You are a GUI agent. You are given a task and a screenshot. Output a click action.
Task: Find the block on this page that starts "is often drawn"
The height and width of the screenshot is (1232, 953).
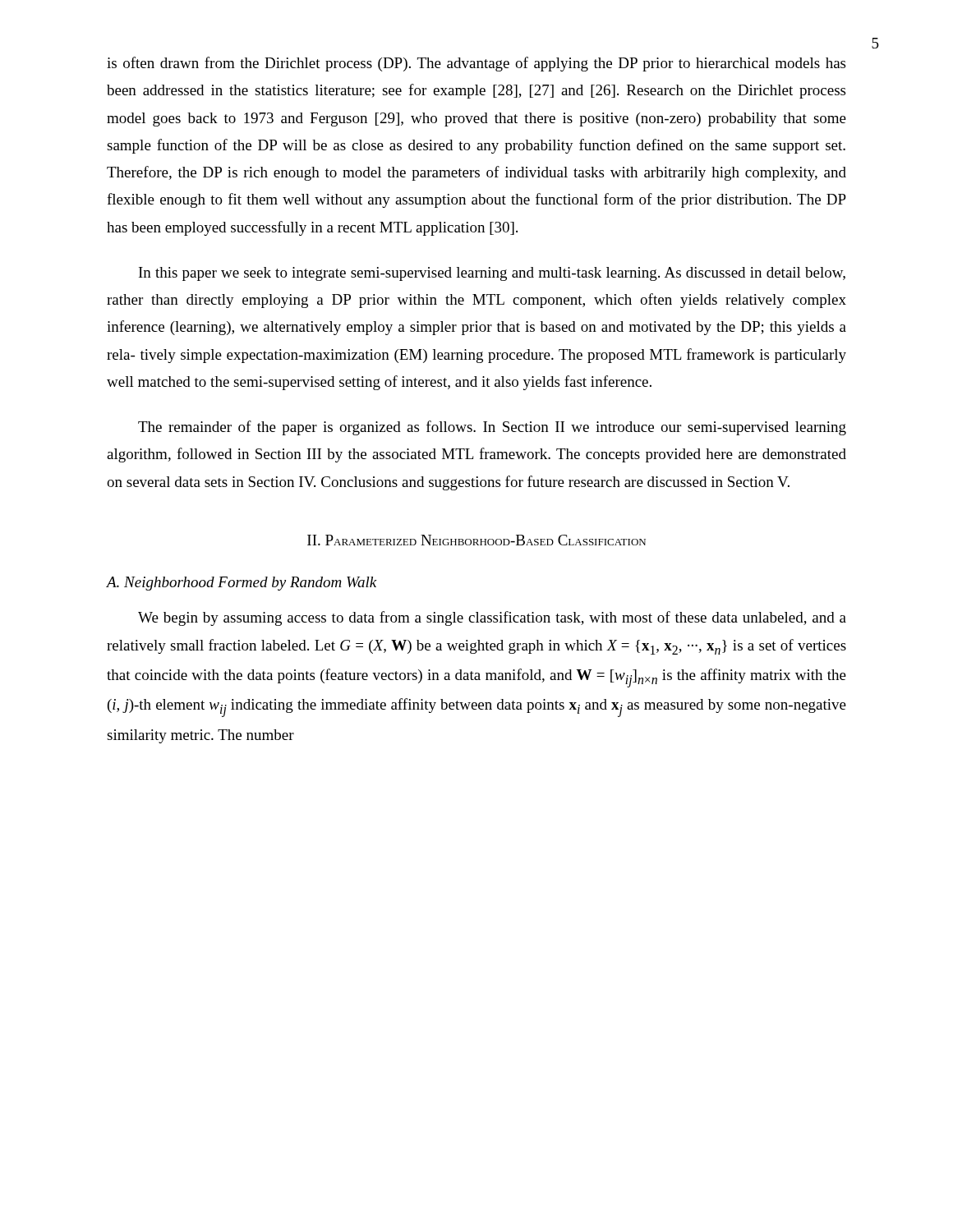(476, 145)
